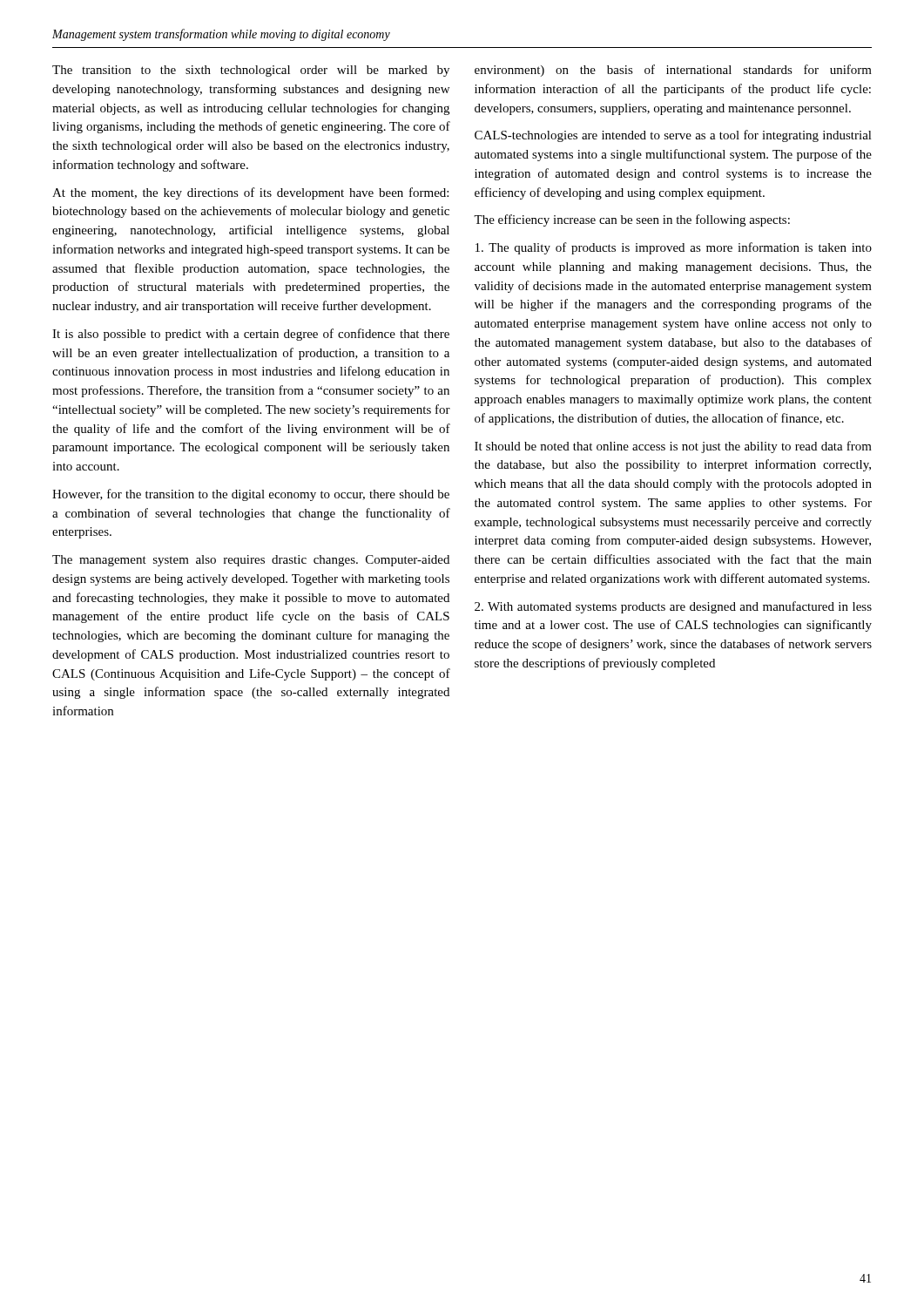This screenshot has width=924, height=1307.
Task: Point to the region starting "The quality of products is improved as"
Action: click(x=673, y=334)
